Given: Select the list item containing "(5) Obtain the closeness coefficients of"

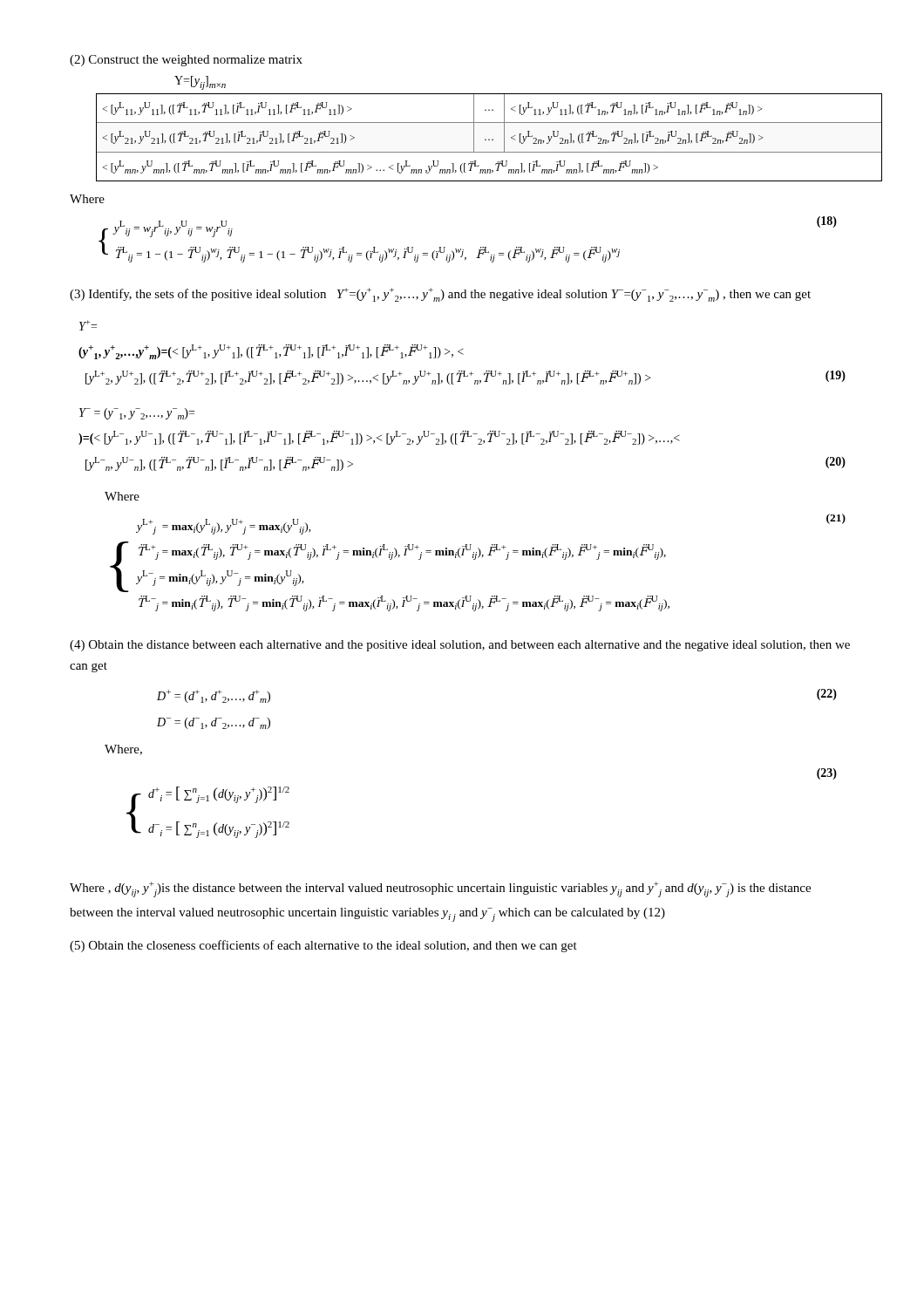Looking at the screenshot, I should (x=323, y=945).
